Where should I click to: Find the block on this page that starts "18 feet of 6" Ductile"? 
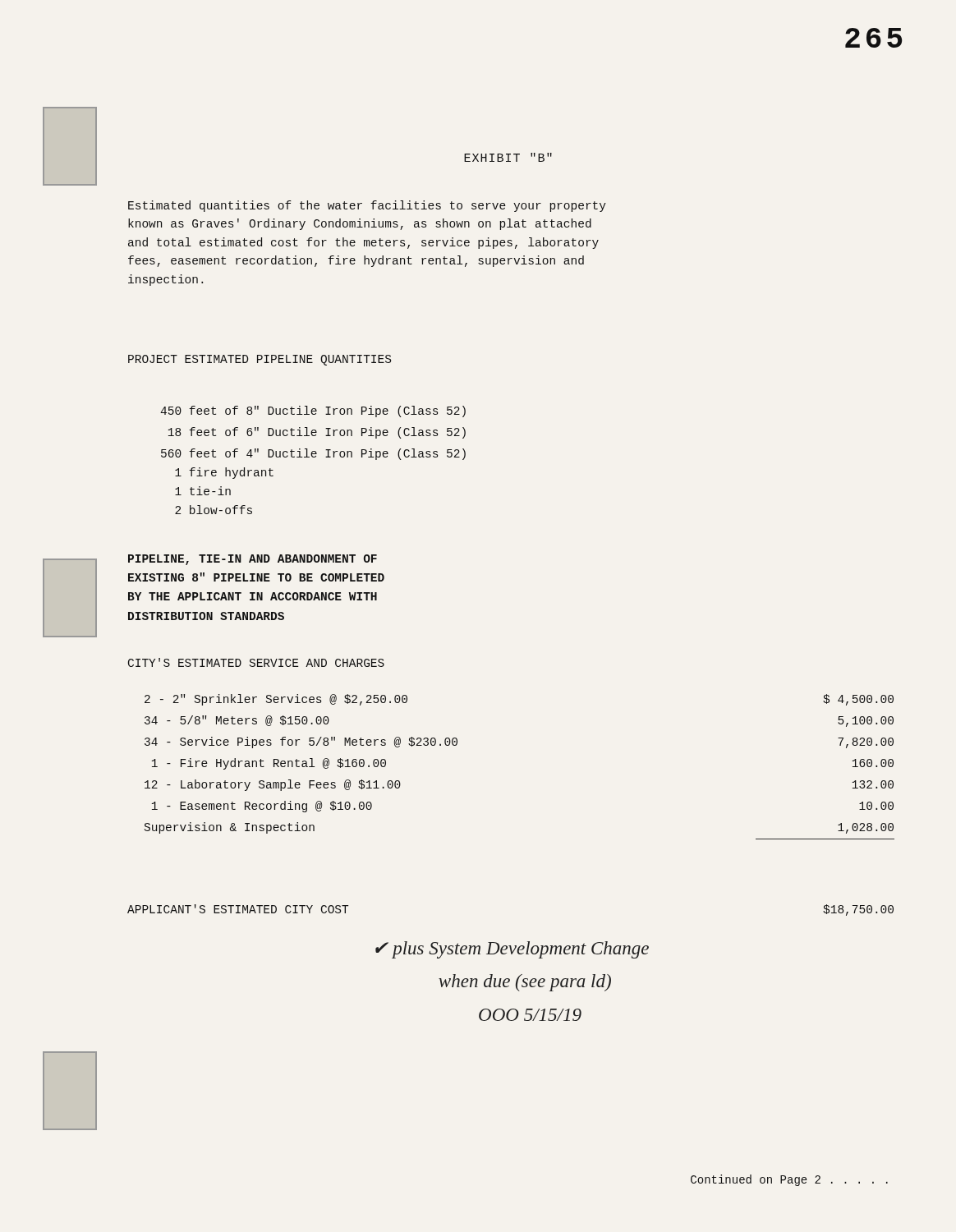tap(314, 433)
